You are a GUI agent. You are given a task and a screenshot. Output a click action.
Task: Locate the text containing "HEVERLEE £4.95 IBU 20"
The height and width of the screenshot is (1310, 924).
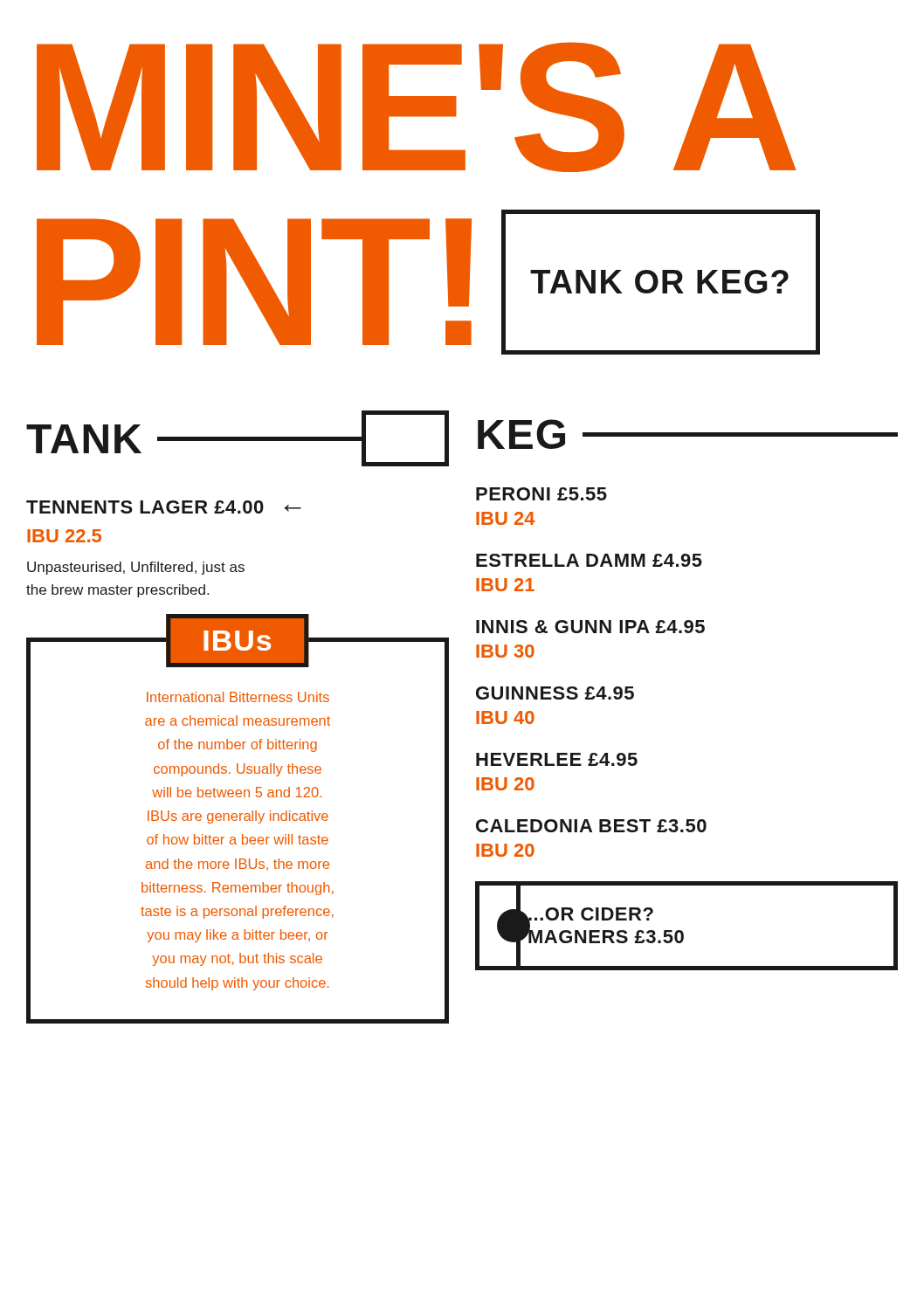click(557, 759)
